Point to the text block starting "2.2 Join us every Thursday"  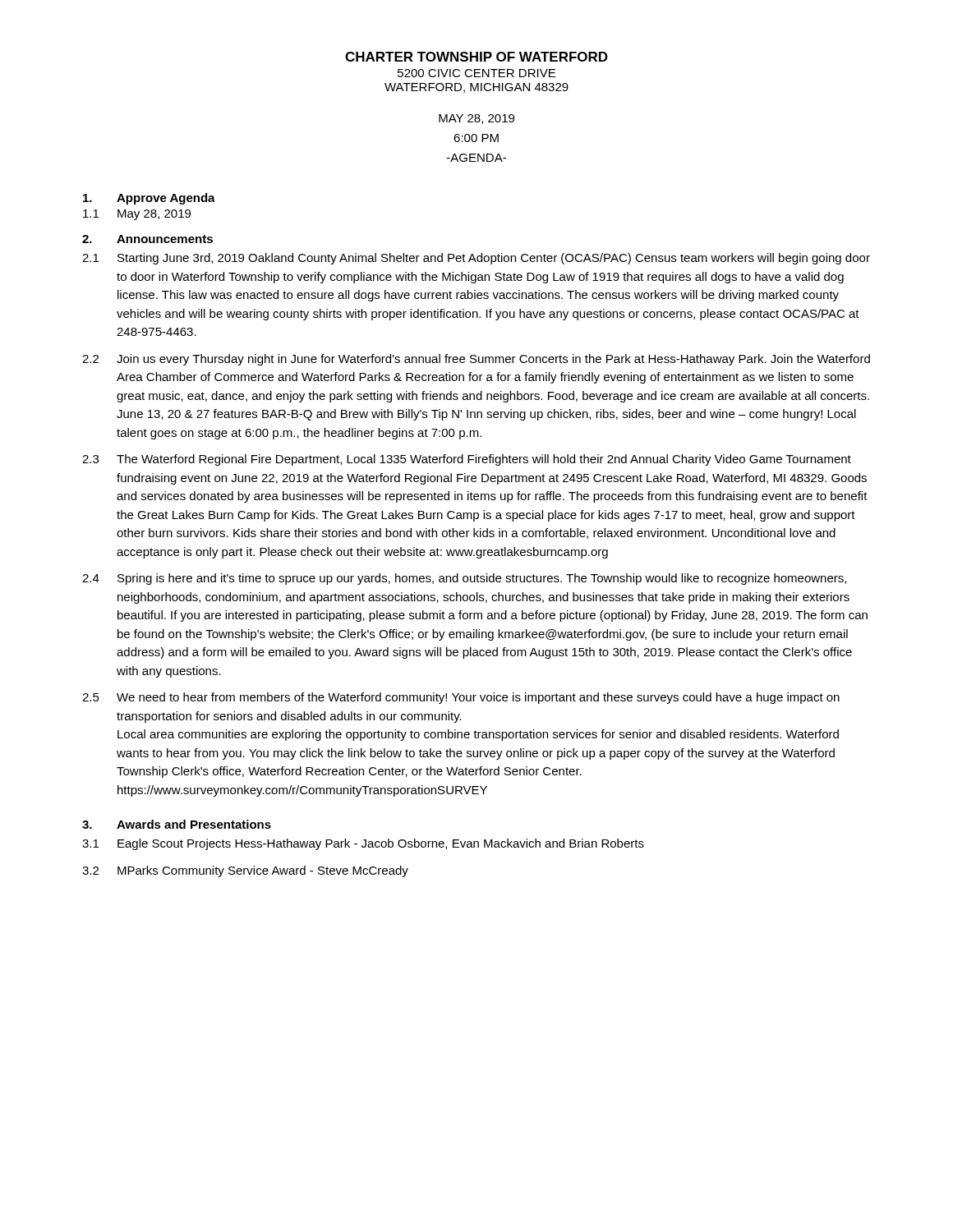(476, 396)
